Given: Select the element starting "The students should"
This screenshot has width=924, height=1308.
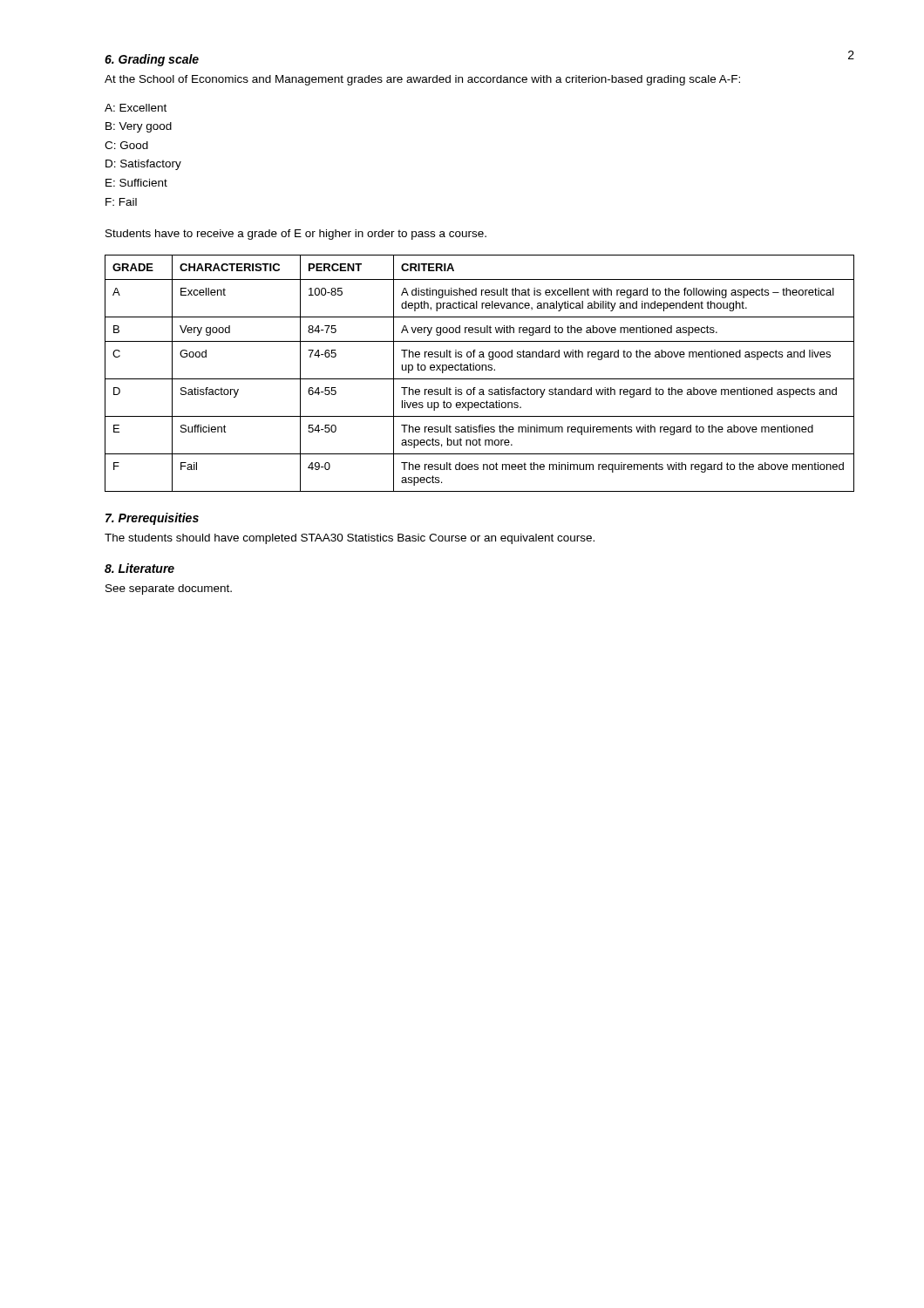Looking at the screenshot, I should pos(350,537).
